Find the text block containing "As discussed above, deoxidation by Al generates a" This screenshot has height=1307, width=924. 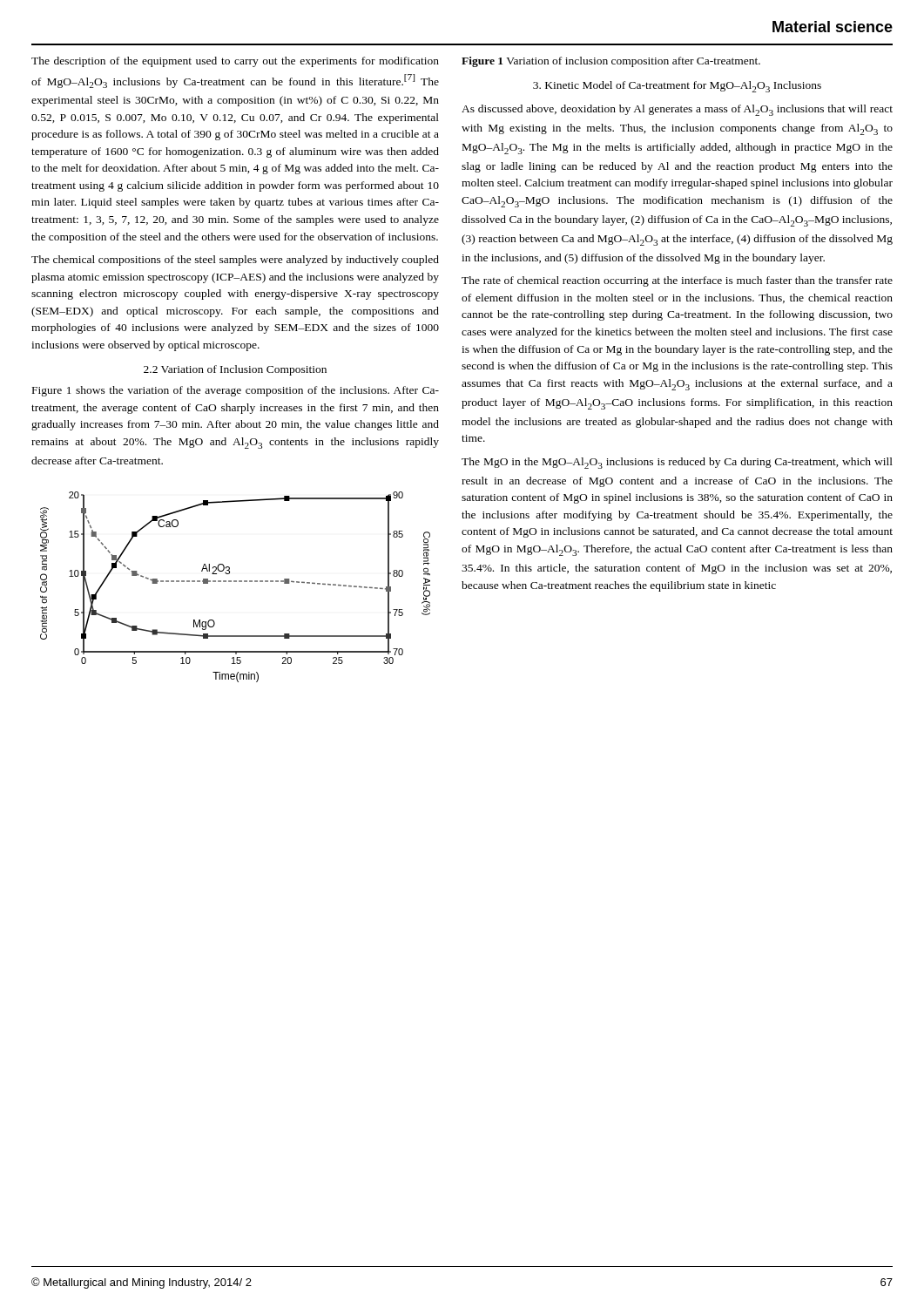click(677, 183)
